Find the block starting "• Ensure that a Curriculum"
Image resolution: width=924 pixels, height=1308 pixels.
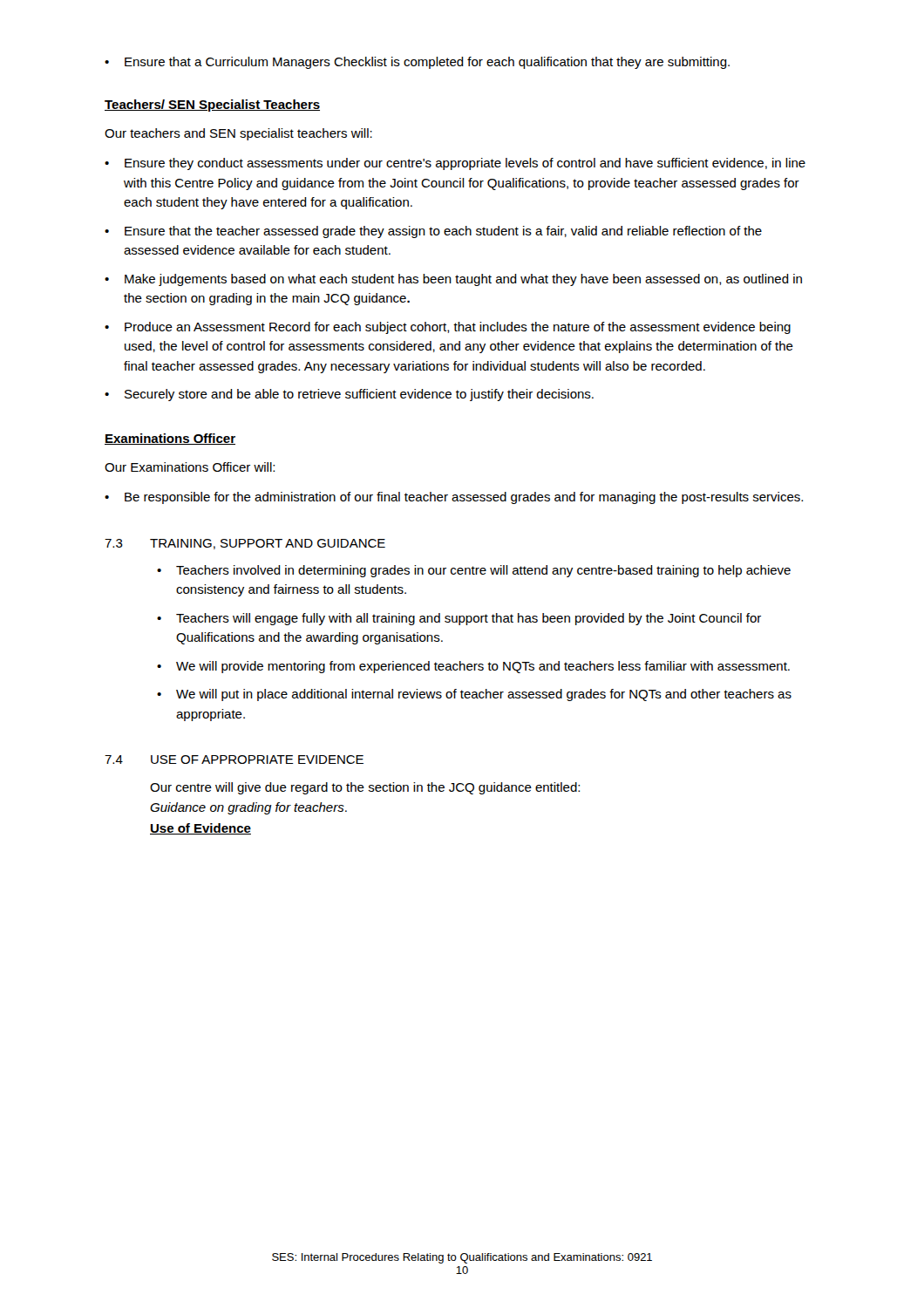click(x=462, y=62)
